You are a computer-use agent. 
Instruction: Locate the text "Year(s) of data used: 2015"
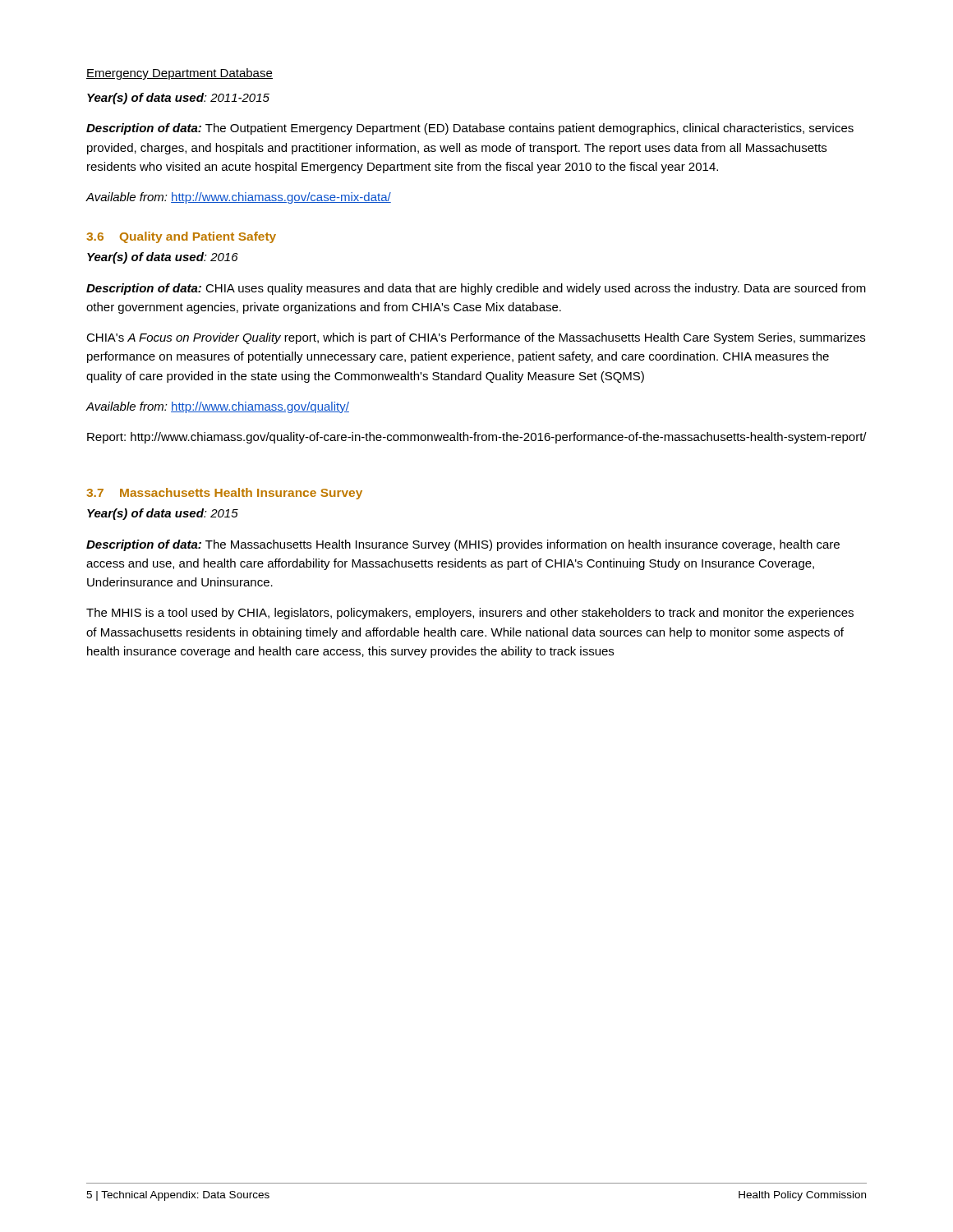click(162, 513)
